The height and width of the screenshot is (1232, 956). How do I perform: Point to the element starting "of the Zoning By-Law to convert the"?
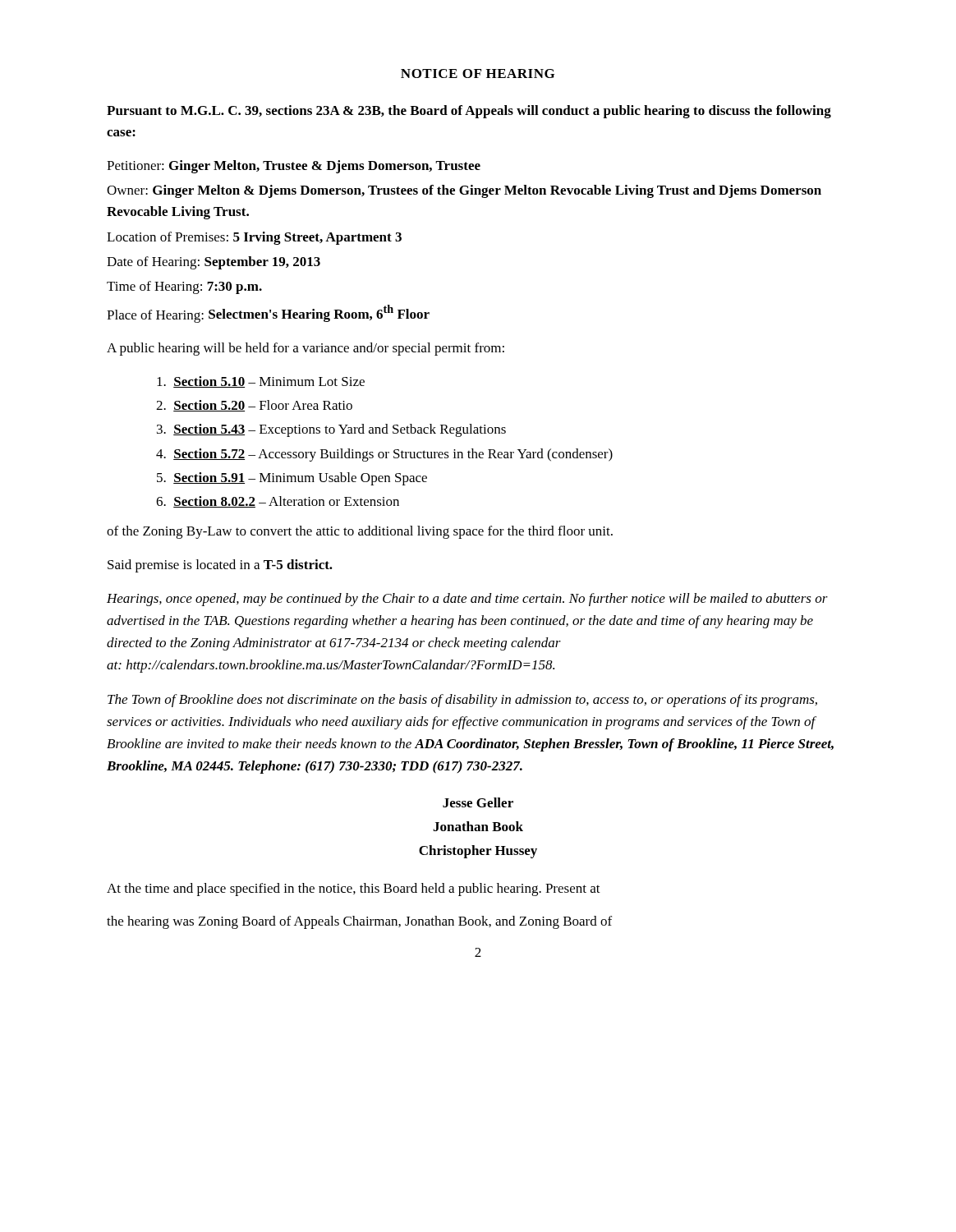[360, 531]
